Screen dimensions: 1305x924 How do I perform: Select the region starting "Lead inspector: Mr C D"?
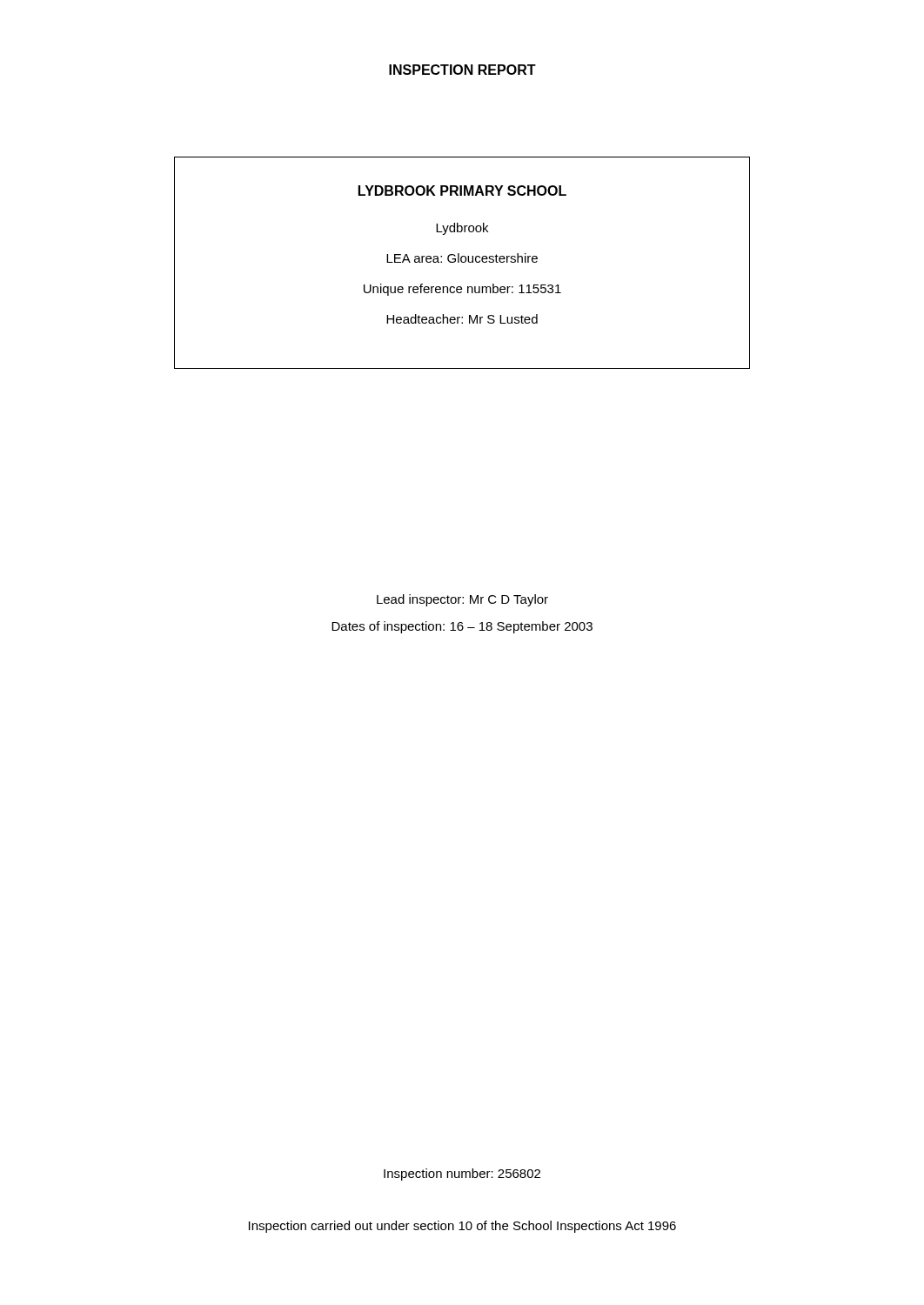coord(462,599)
